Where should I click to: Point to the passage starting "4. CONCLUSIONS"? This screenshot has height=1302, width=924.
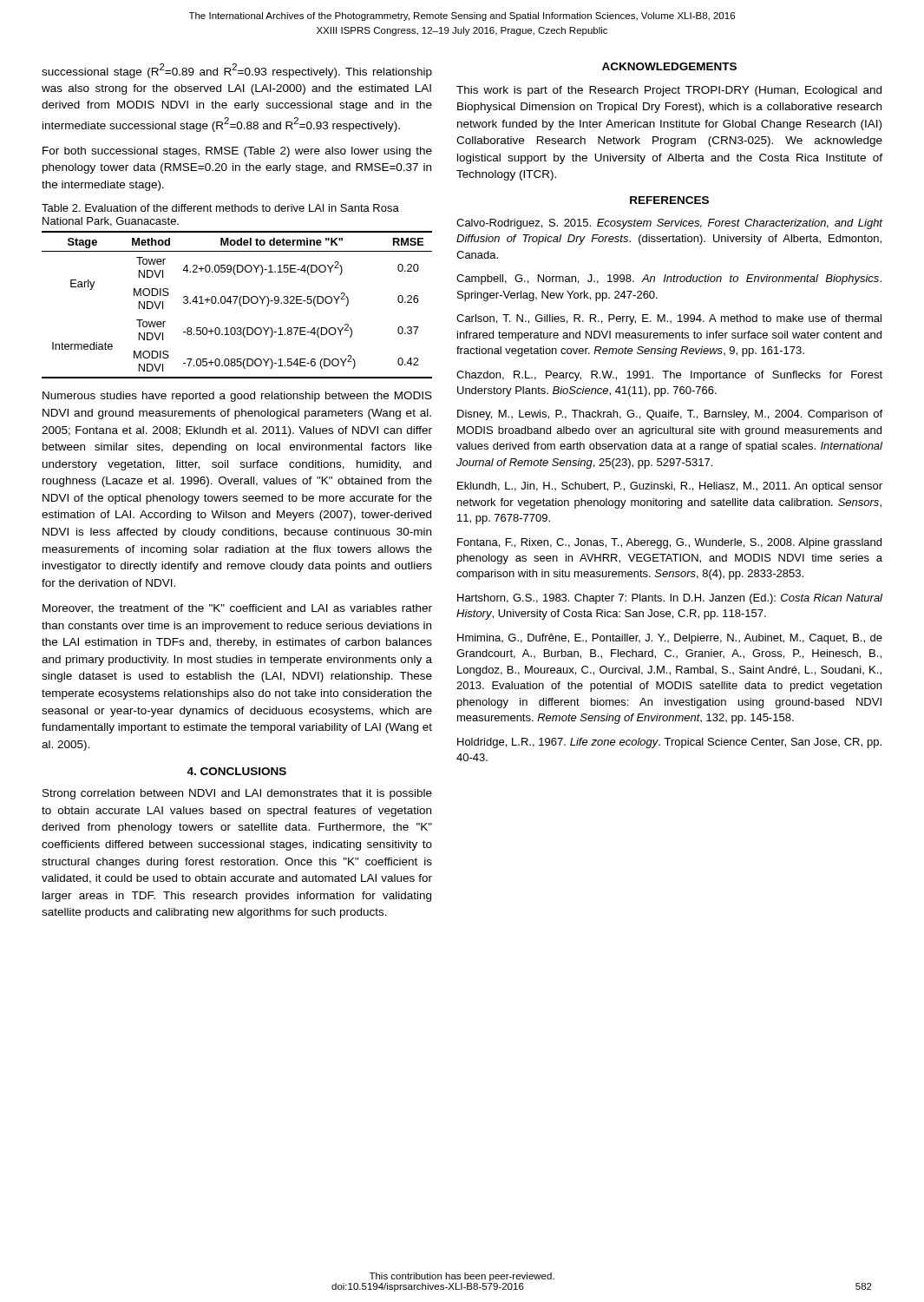pos(237,771)
